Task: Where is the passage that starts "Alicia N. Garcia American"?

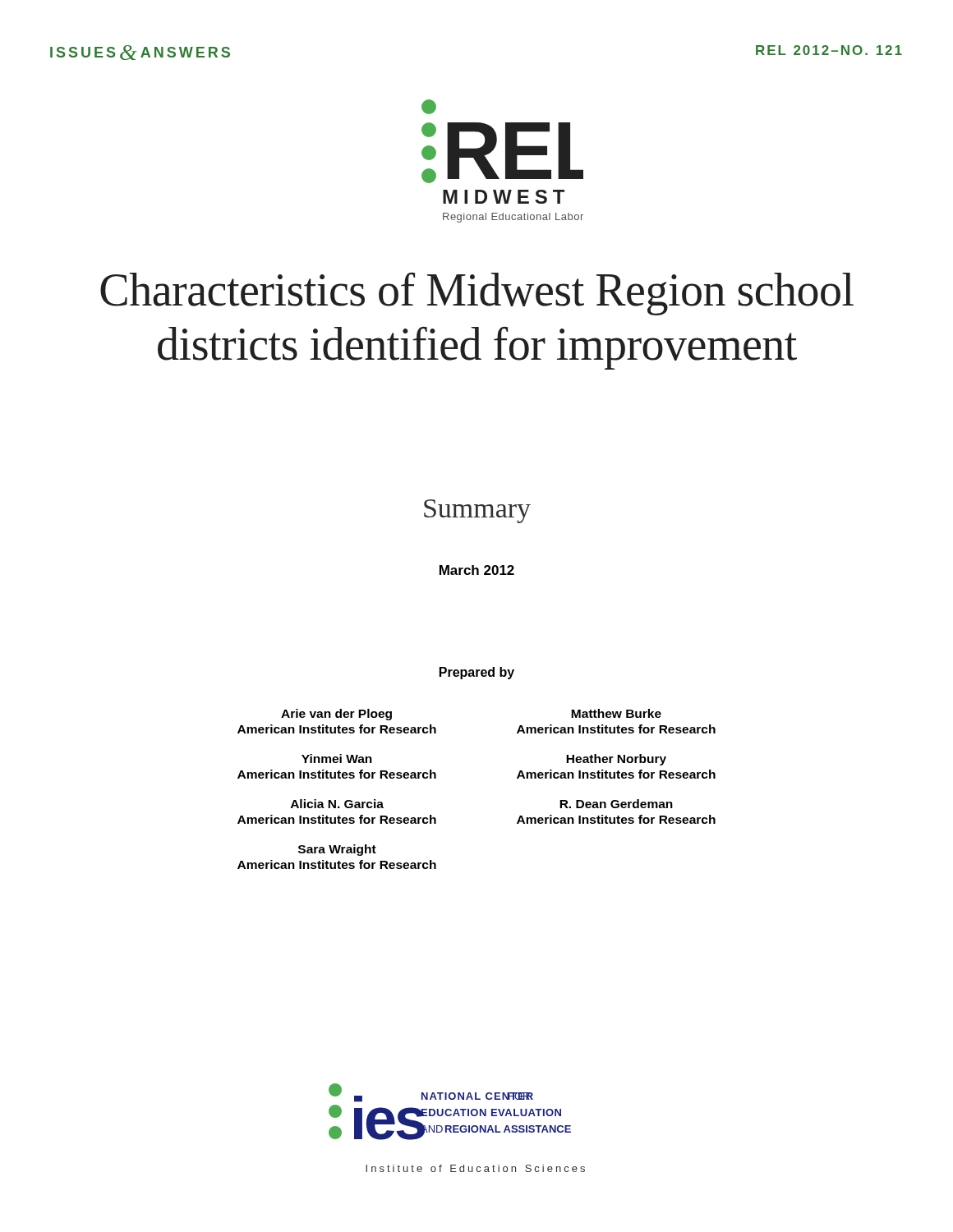Action: [x=337, y=812]
